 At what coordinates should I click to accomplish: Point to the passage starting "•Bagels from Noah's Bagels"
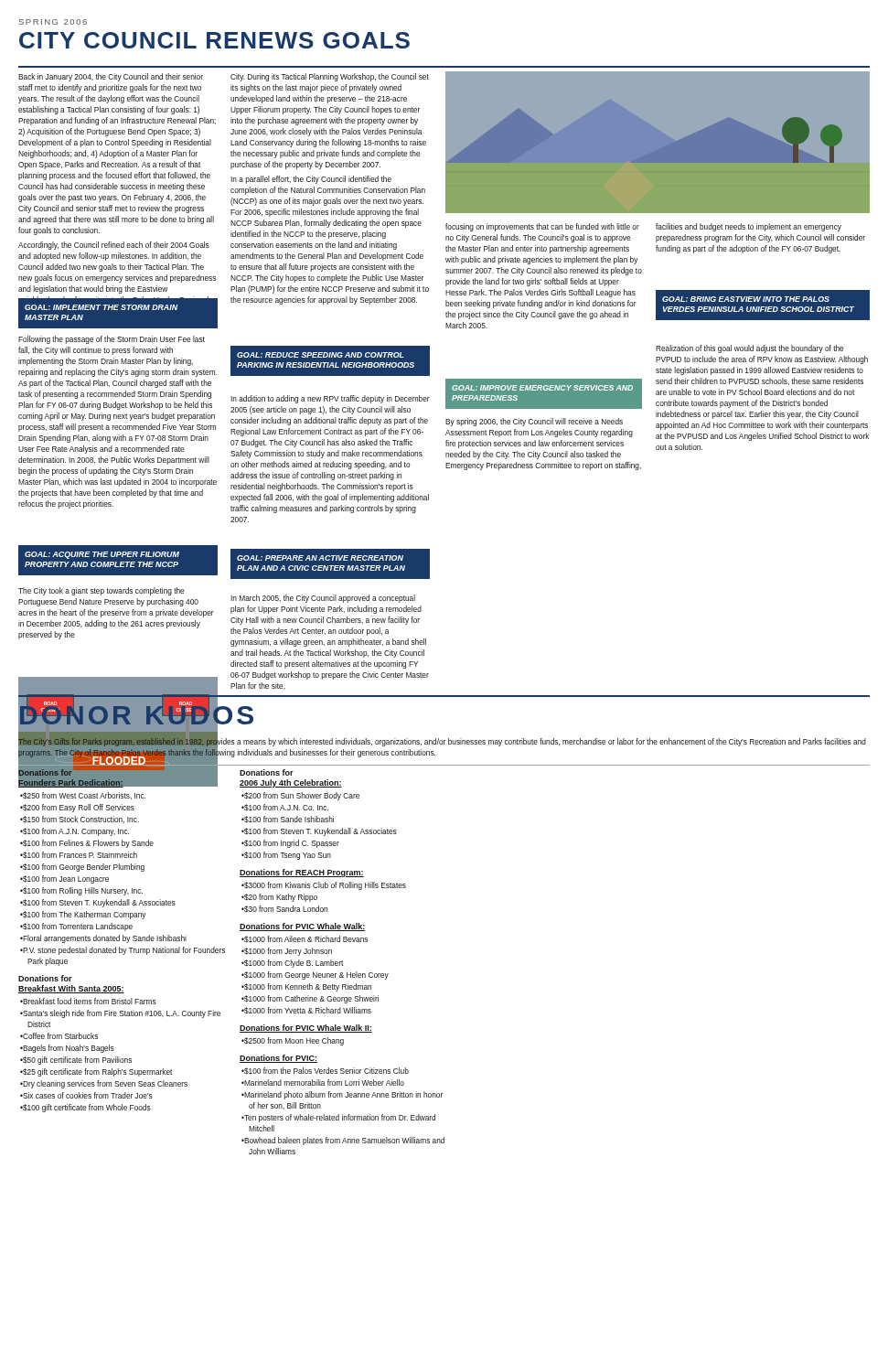point(67,1048)
